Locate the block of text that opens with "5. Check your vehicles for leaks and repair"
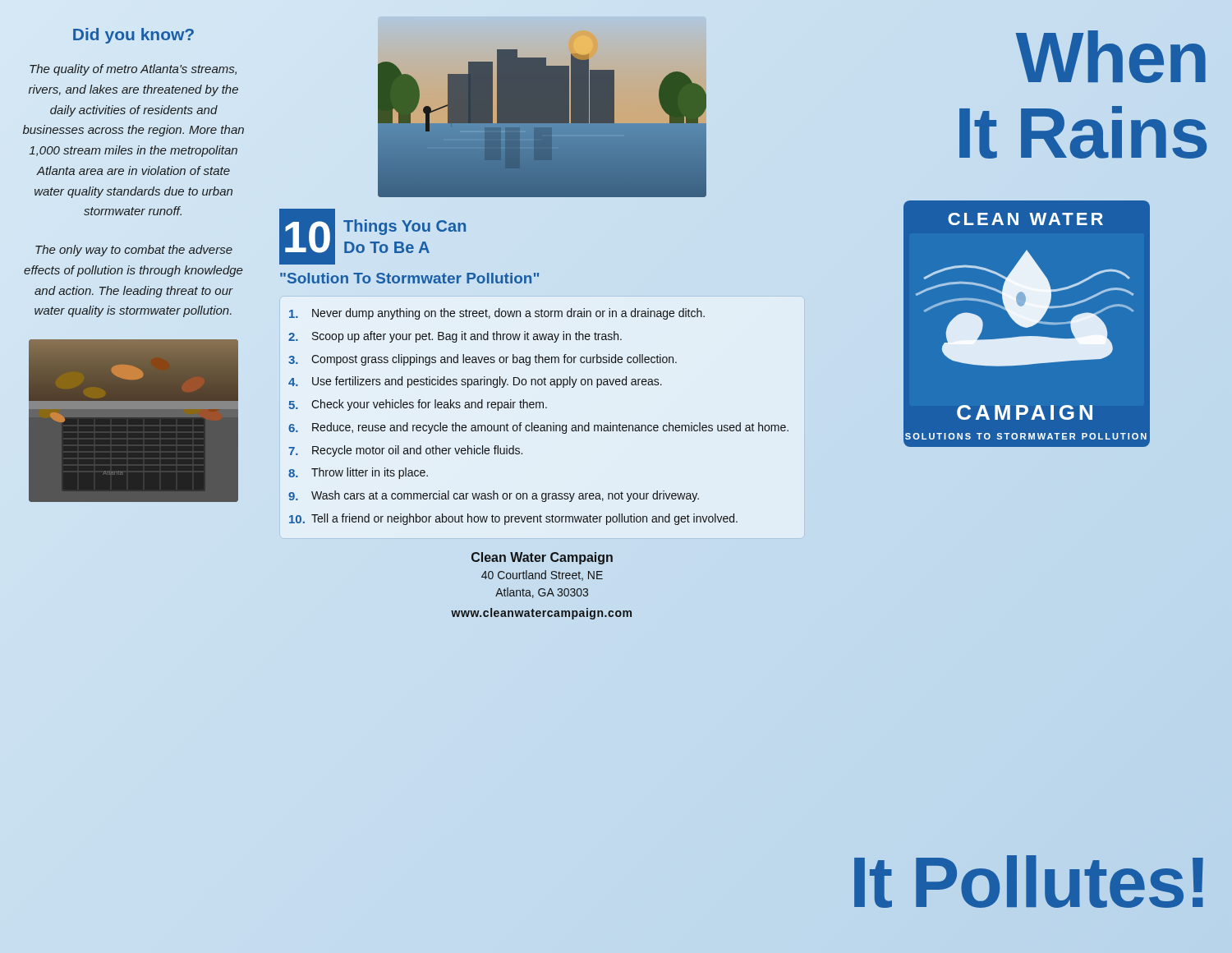Screen dimensions: 953x1232 point(418,405)
